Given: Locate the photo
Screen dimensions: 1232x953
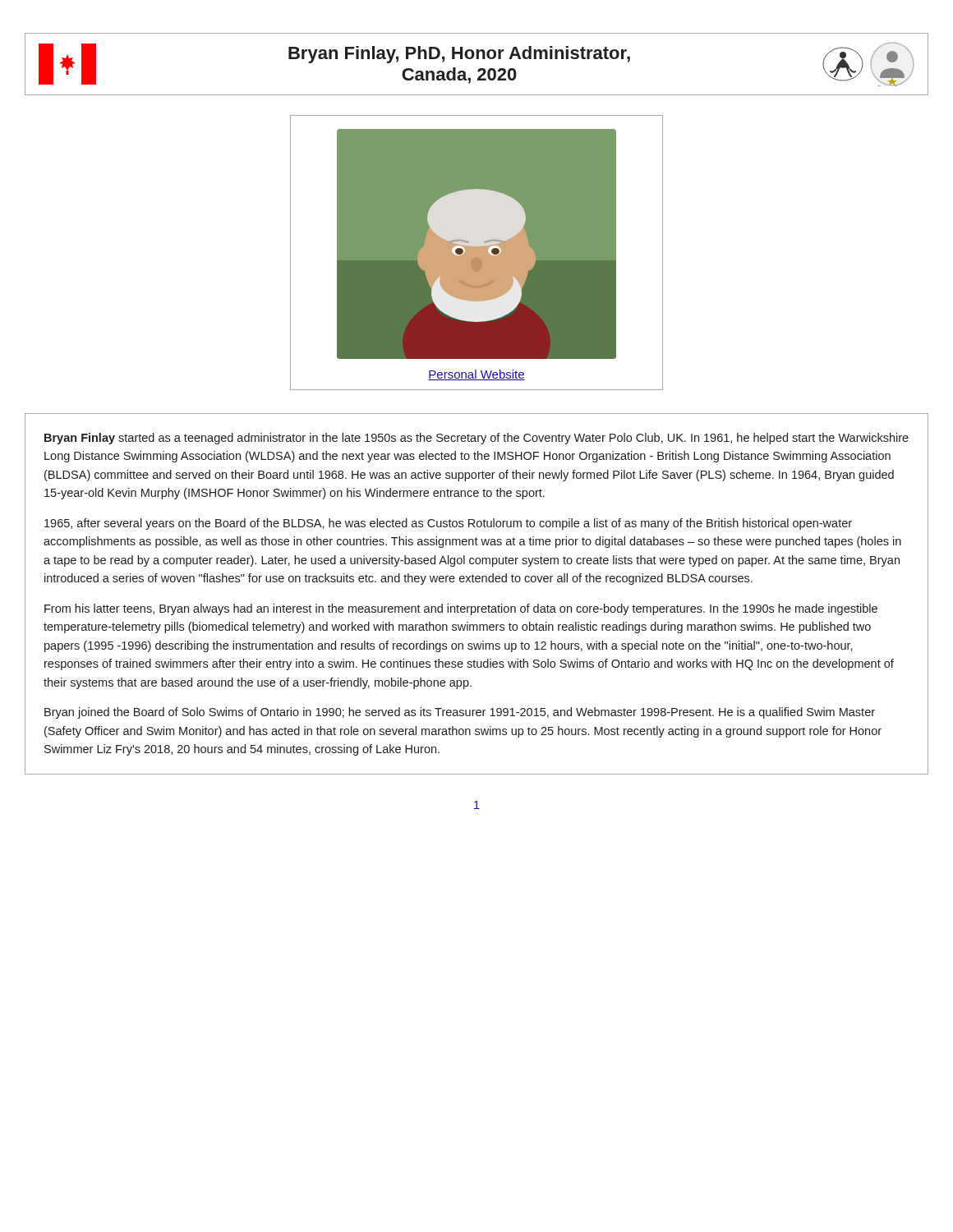Looking at the screenshot, I should 476,253.
